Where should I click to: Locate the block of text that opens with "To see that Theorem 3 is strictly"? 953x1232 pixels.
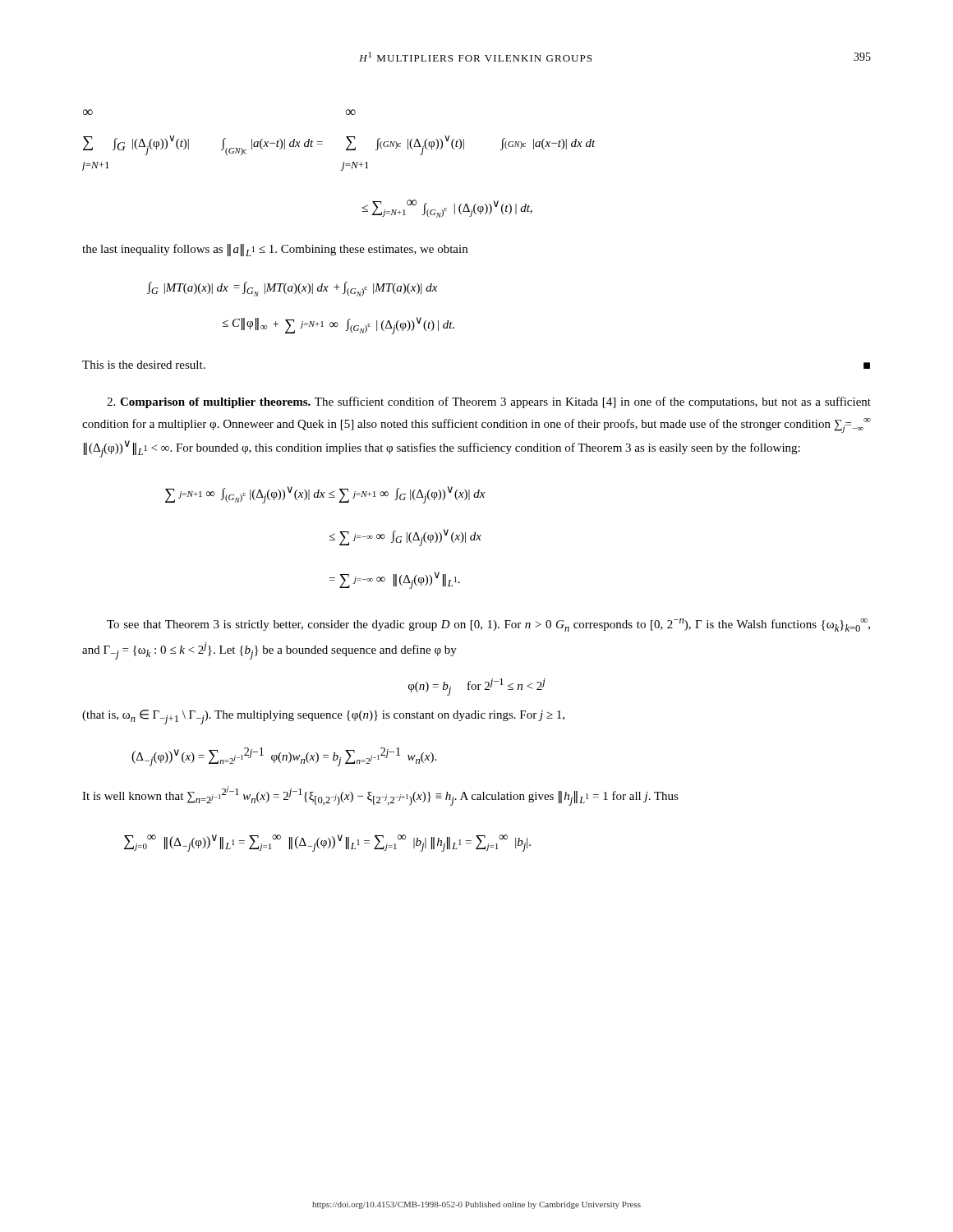[476, 637]
